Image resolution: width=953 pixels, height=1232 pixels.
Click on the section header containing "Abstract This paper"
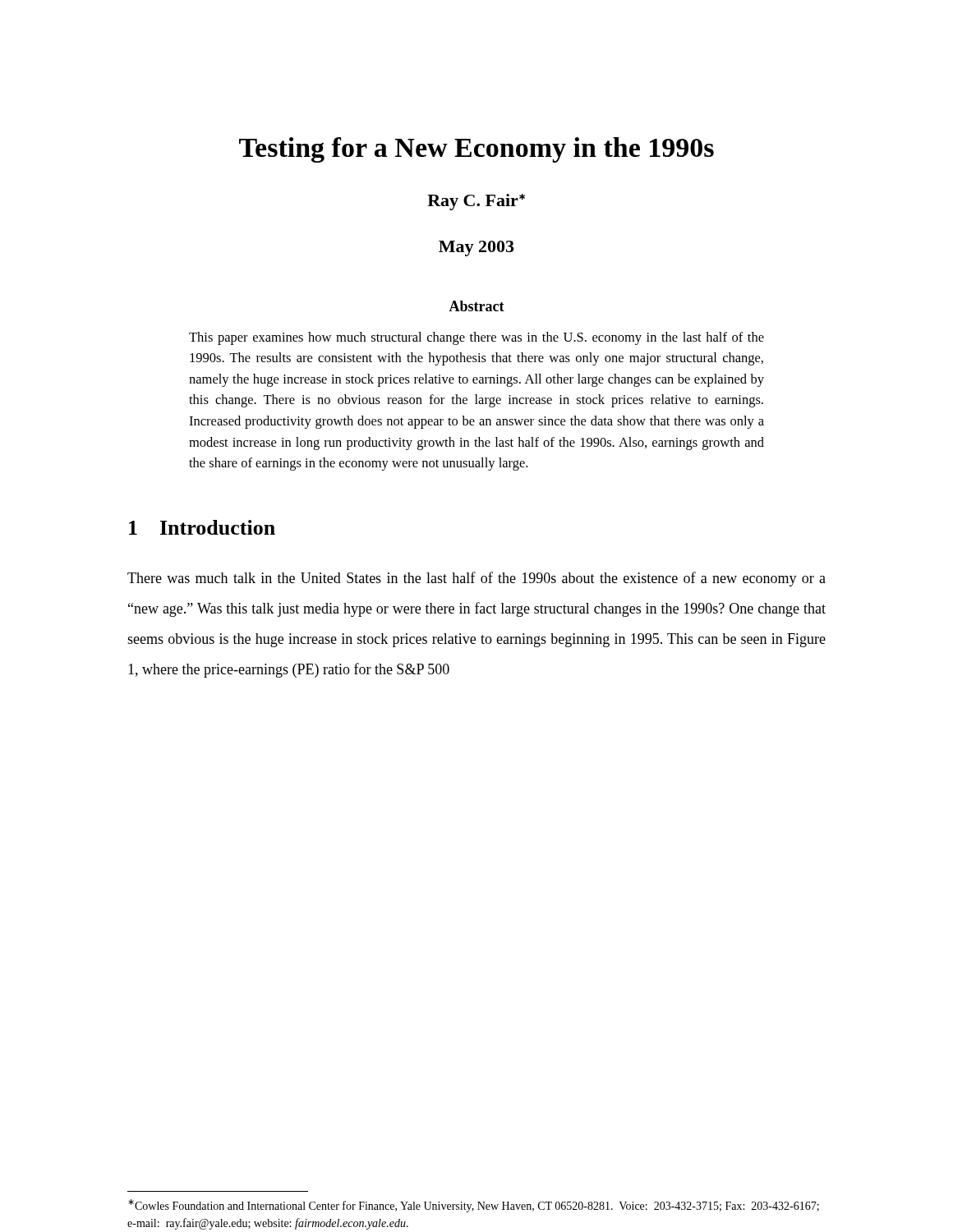click(476, 386)
